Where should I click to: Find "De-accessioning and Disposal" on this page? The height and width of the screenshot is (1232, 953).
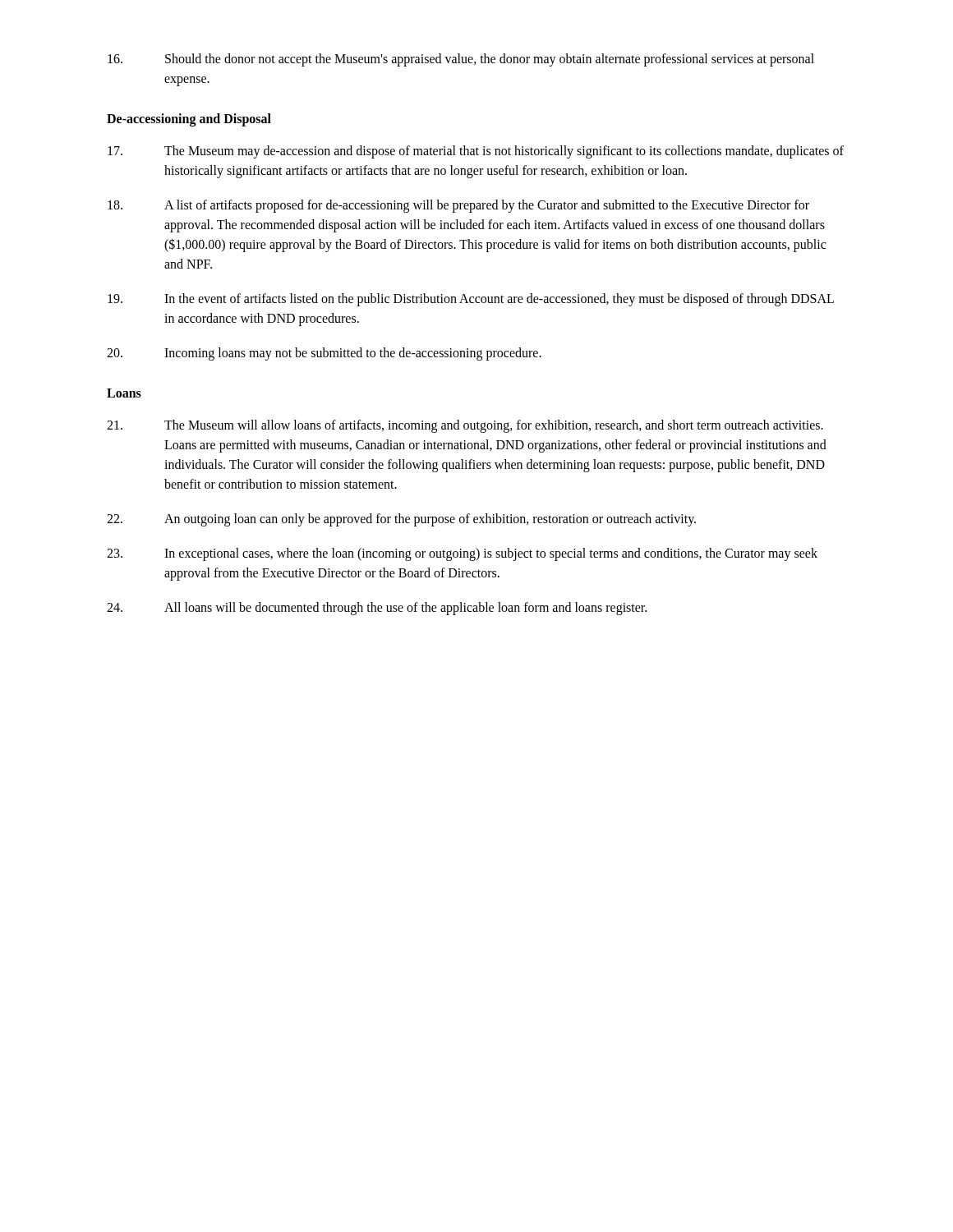pyautogui.click(x=189, y=119)
